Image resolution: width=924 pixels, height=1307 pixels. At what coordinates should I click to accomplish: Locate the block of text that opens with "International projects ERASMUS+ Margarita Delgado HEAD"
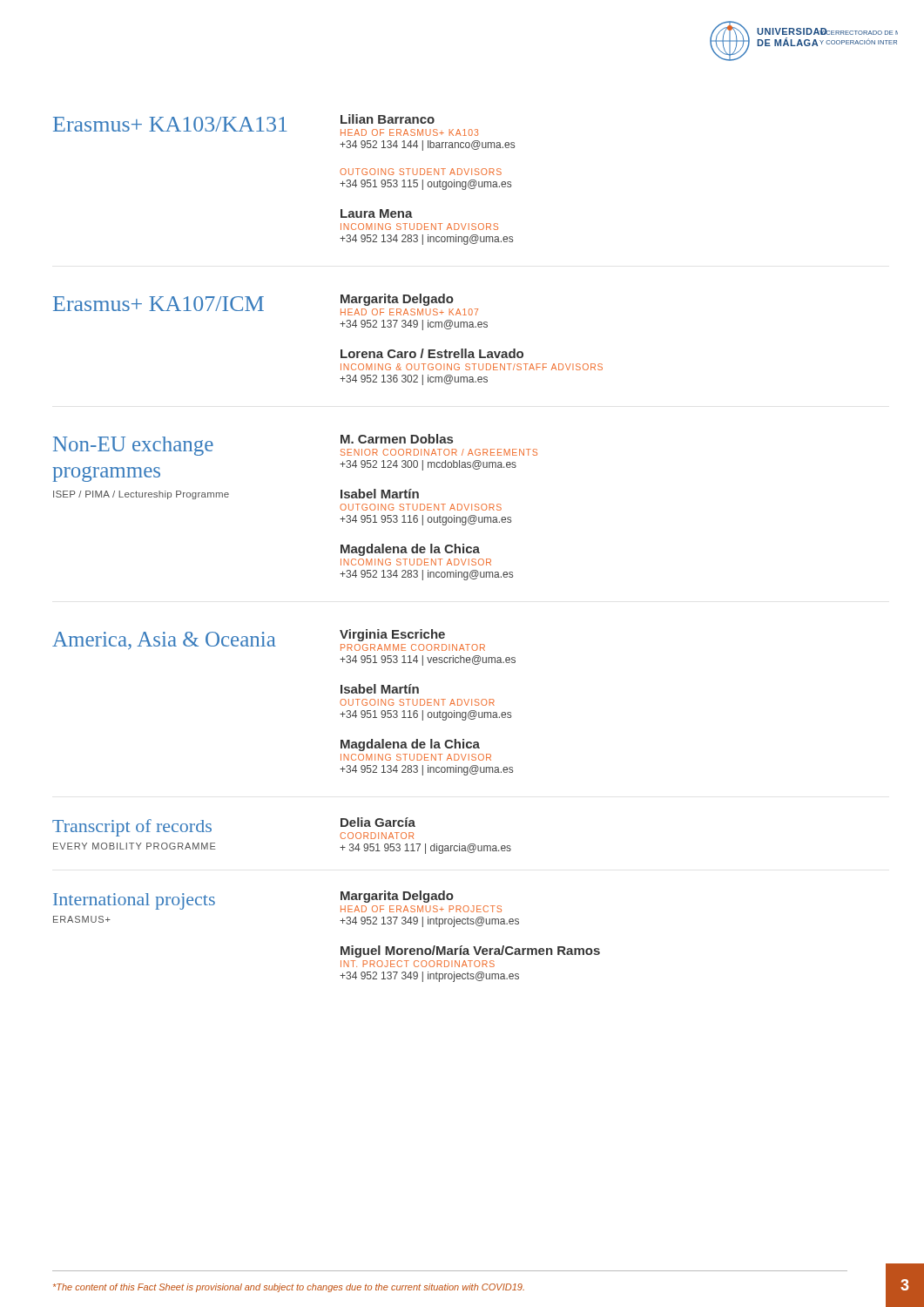tap(471, 935)
